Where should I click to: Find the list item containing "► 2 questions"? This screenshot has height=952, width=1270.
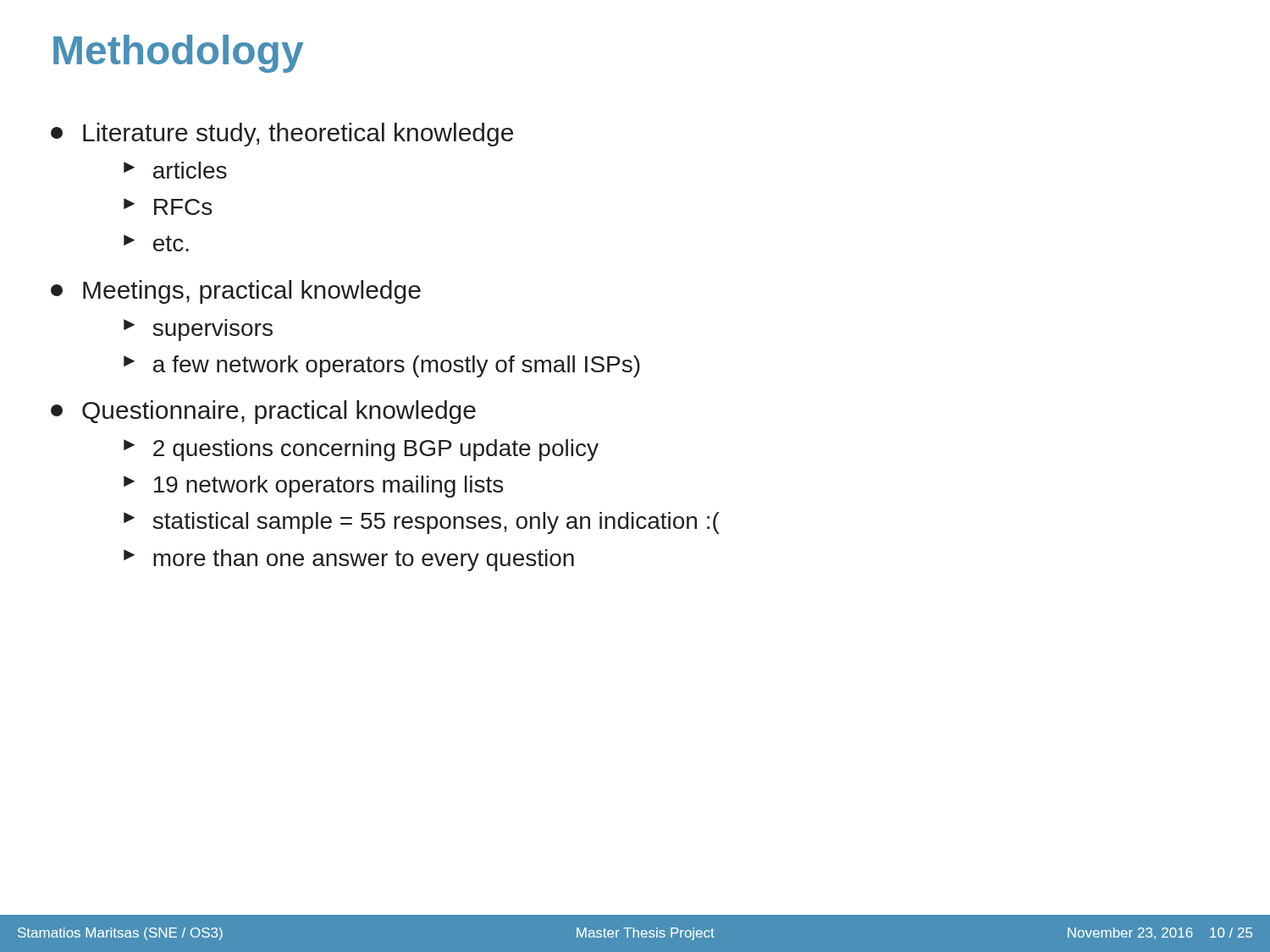click(x=359, y=448)
